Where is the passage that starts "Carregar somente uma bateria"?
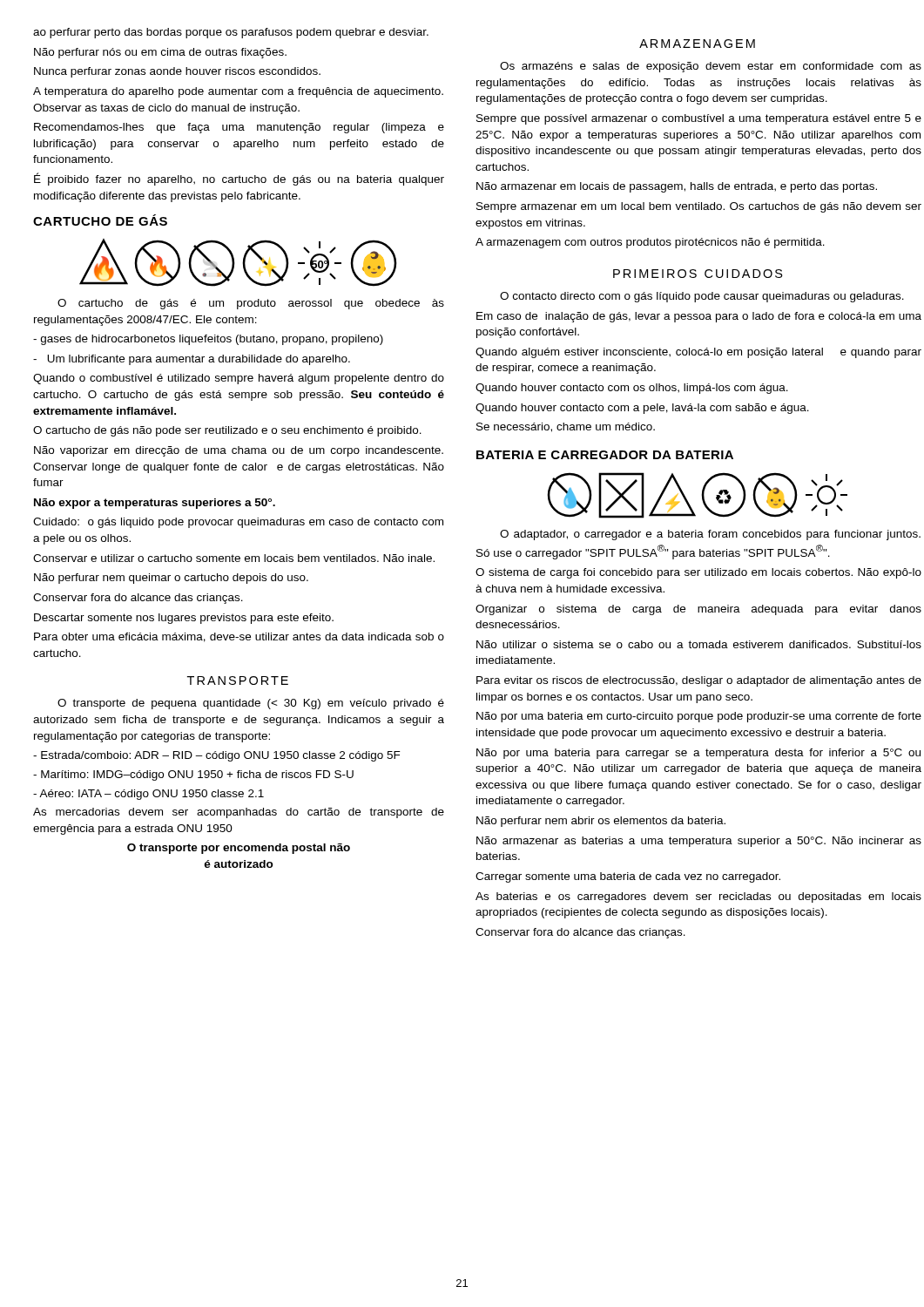 (698, 877)
